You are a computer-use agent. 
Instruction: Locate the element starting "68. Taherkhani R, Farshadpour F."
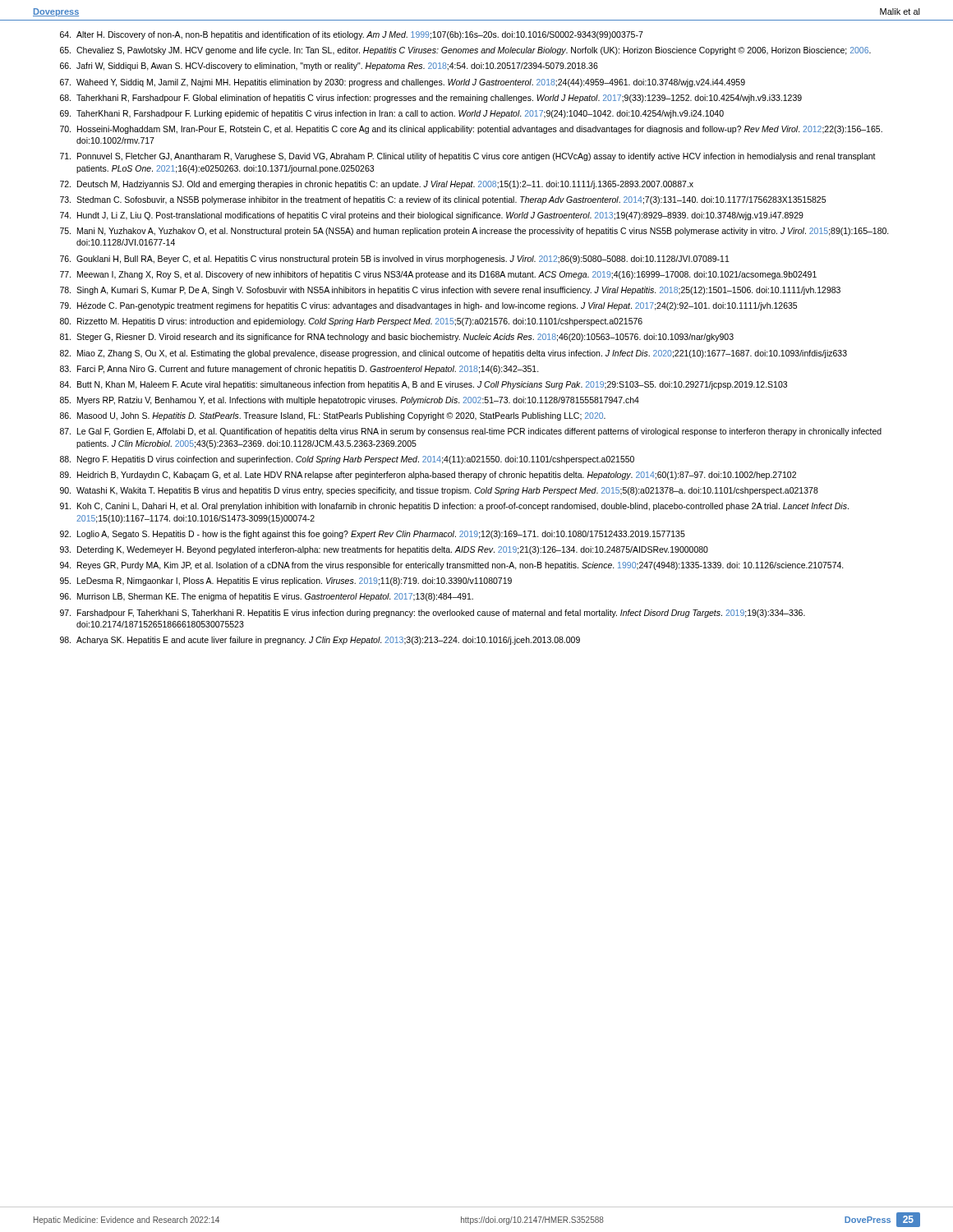pos(476,98)
